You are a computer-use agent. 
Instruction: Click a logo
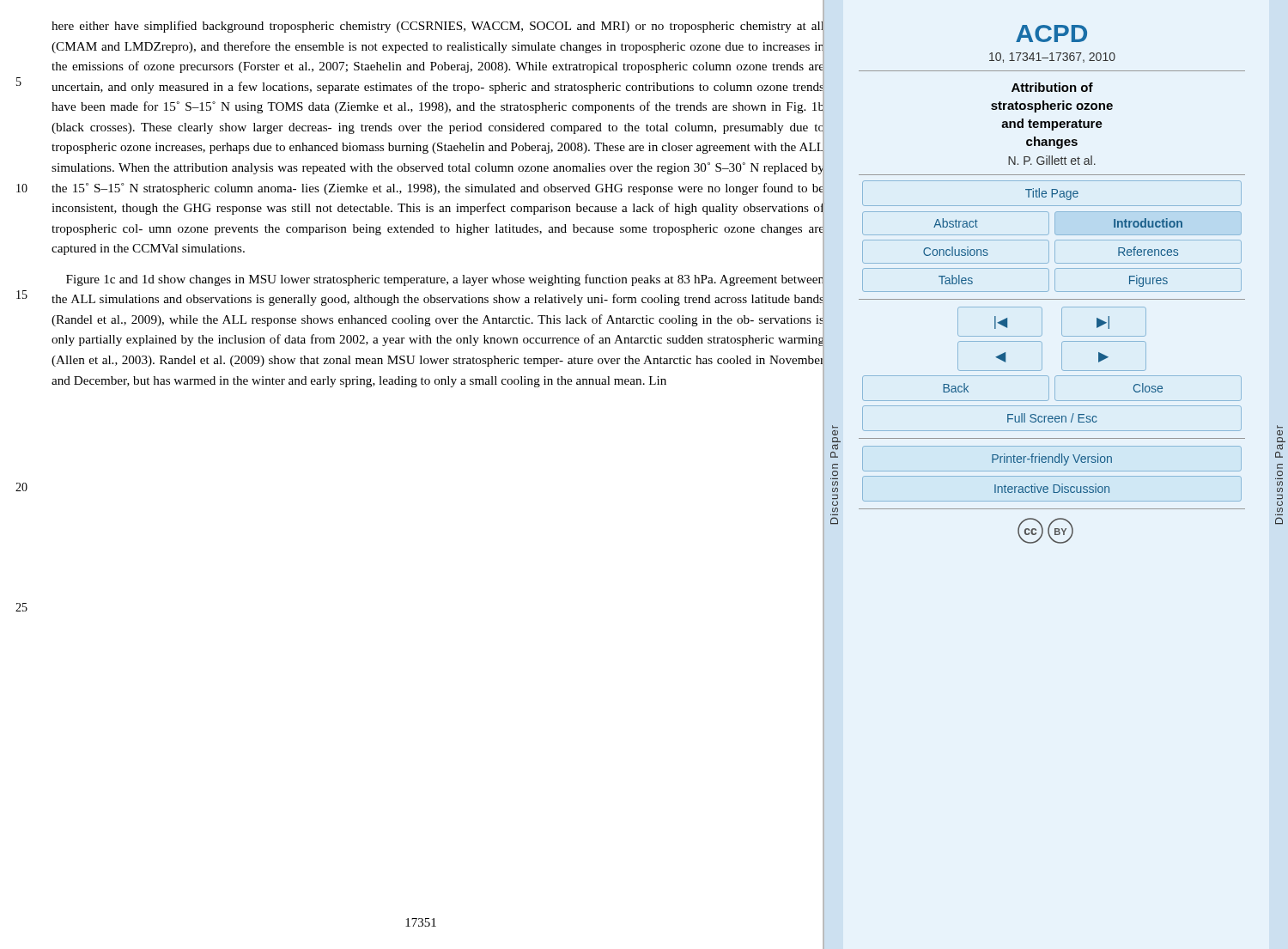[1052, 532]
